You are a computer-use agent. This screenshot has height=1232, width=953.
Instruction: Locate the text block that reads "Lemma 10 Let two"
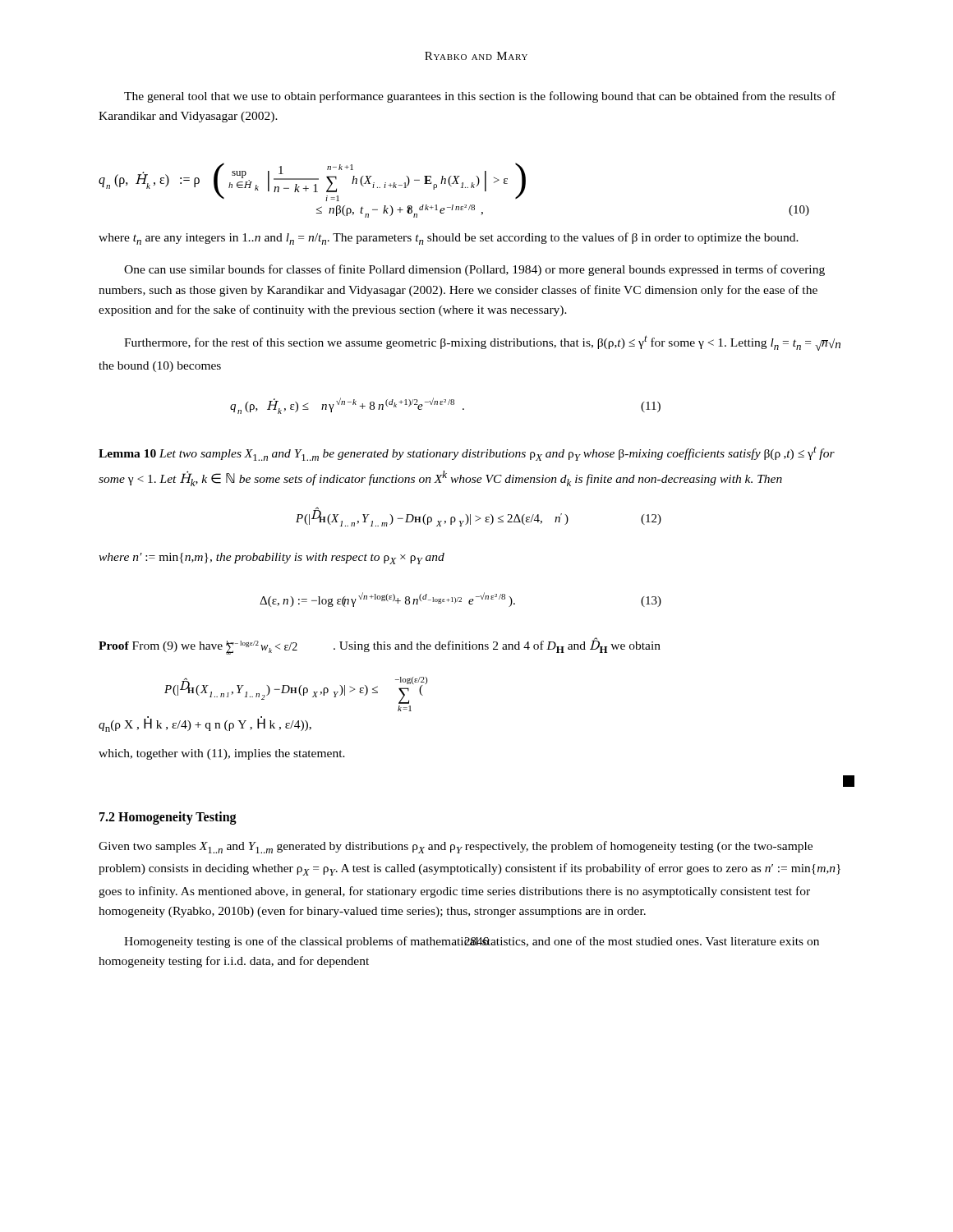[466, 466]
